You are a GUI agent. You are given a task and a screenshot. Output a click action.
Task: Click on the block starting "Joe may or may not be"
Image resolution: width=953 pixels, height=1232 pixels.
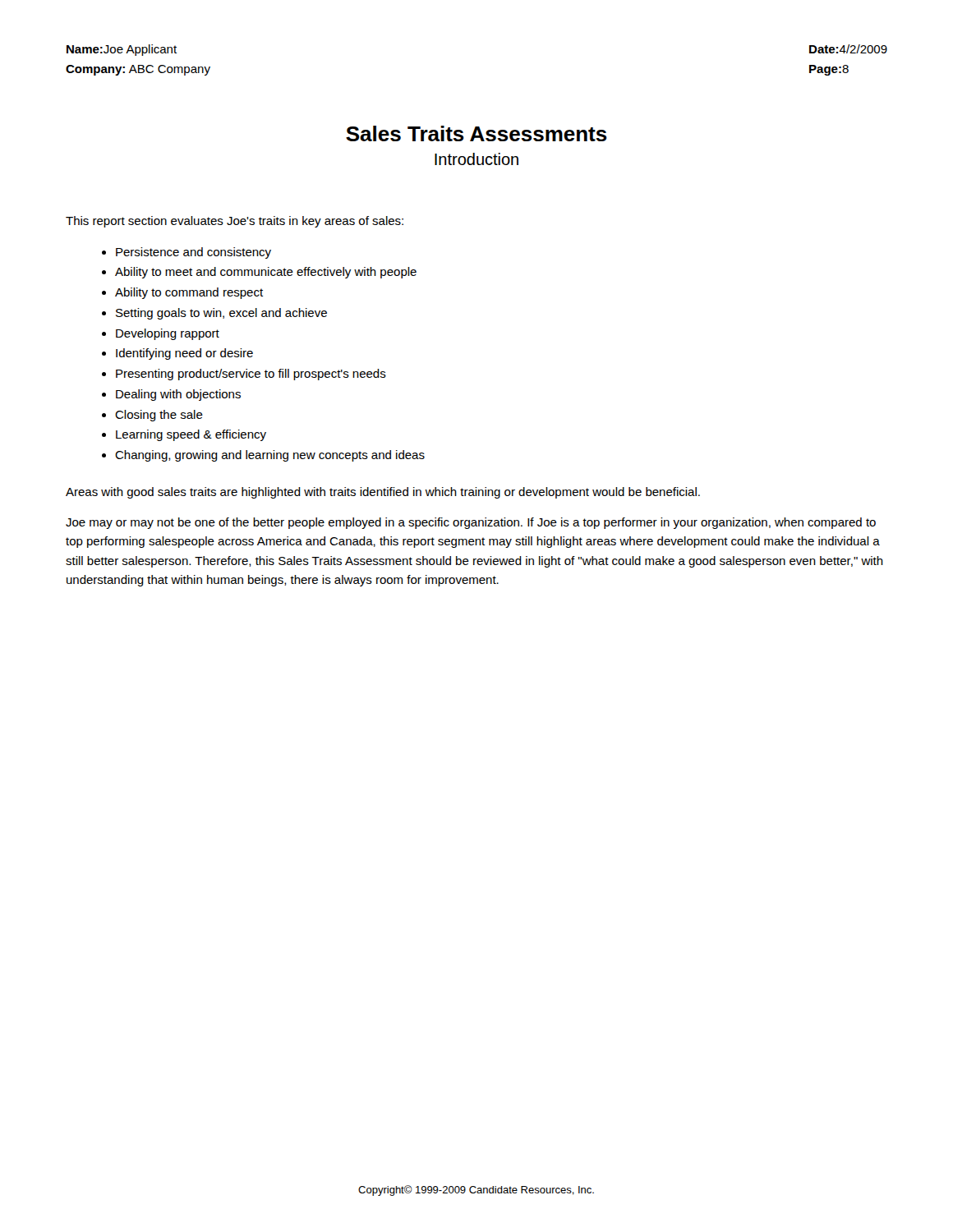tap(474, 551)
